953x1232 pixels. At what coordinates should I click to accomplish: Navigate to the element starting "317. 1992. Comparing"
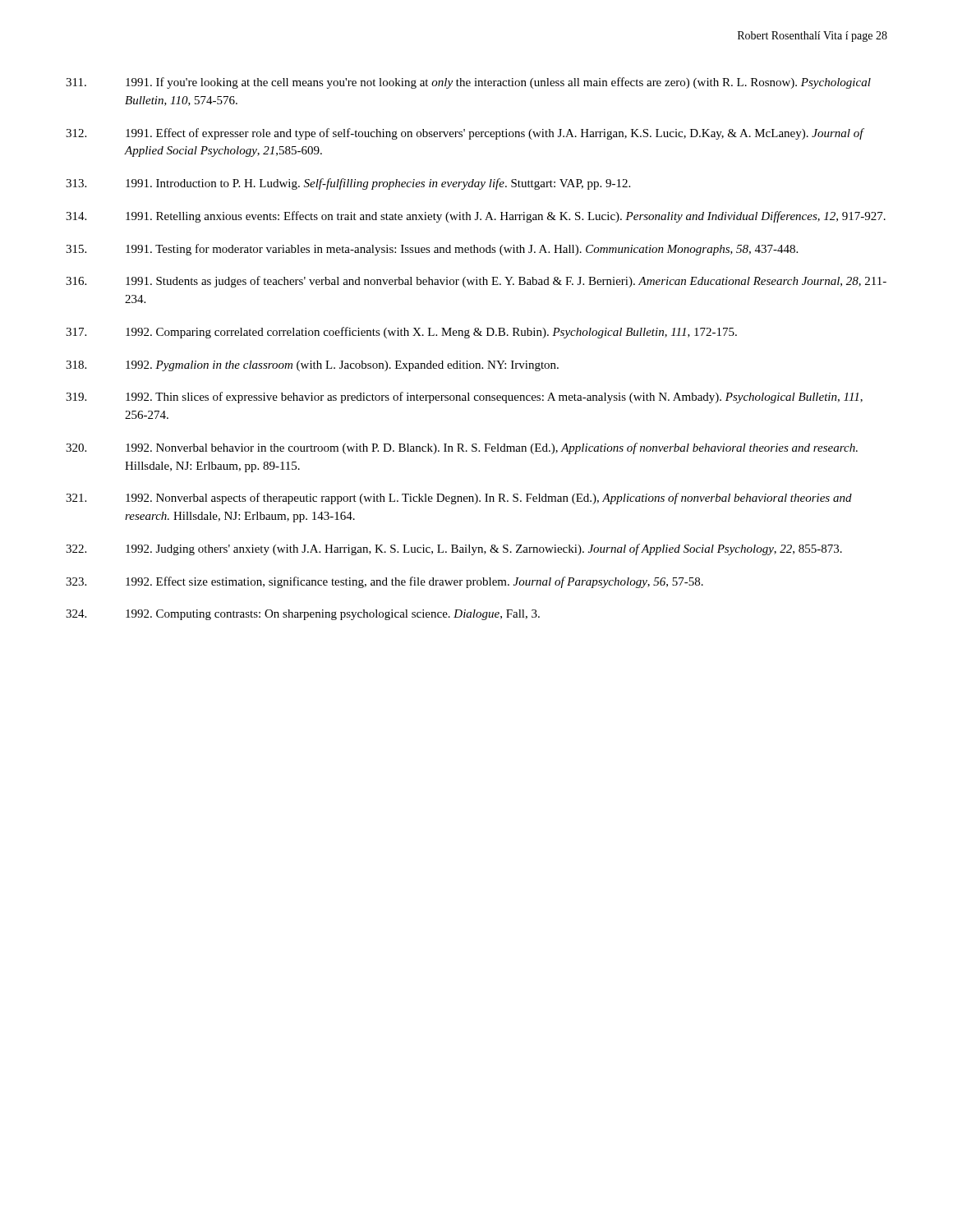476,332
